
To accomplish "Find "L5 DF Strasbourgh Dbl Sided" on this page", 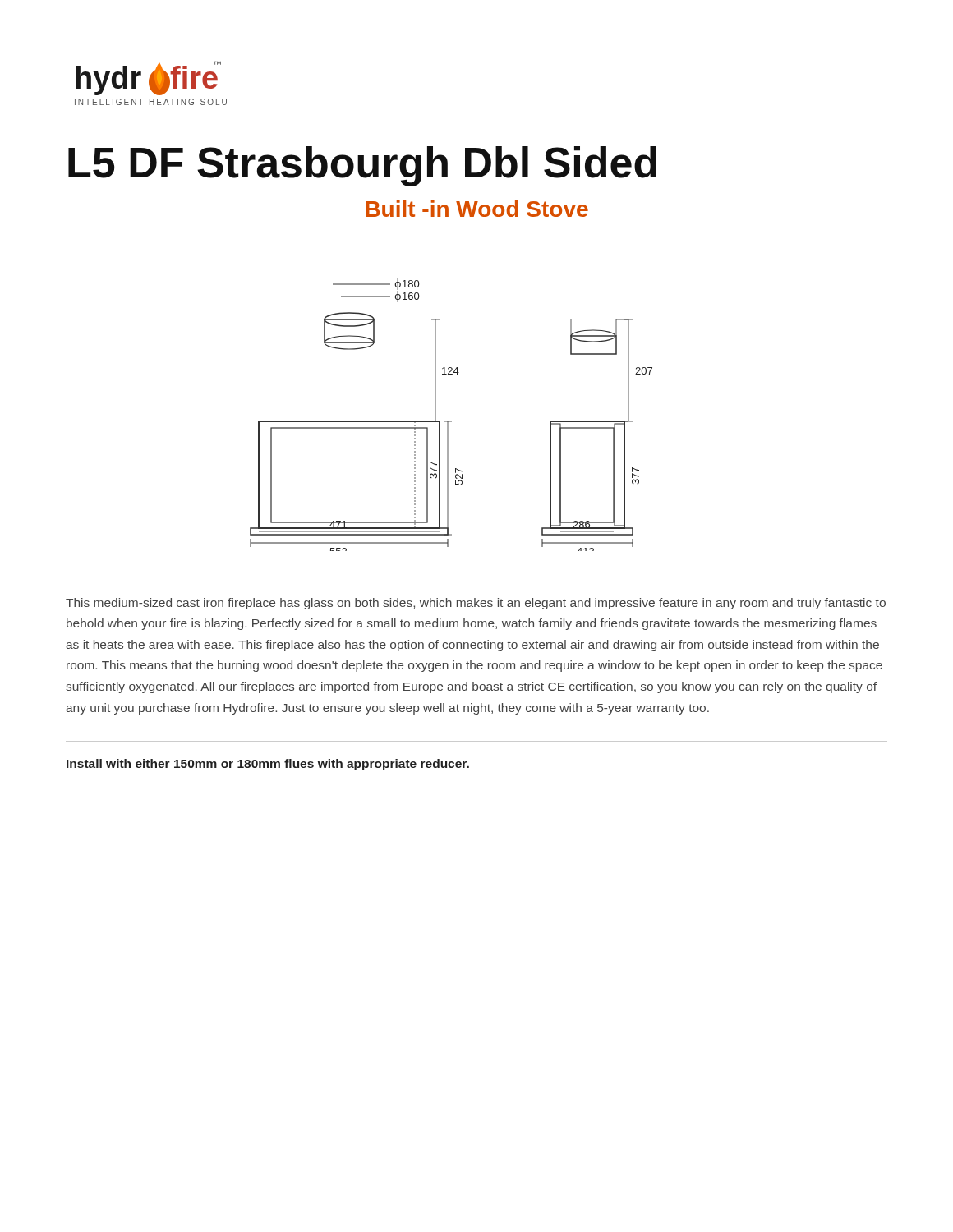I will (476, 163).
